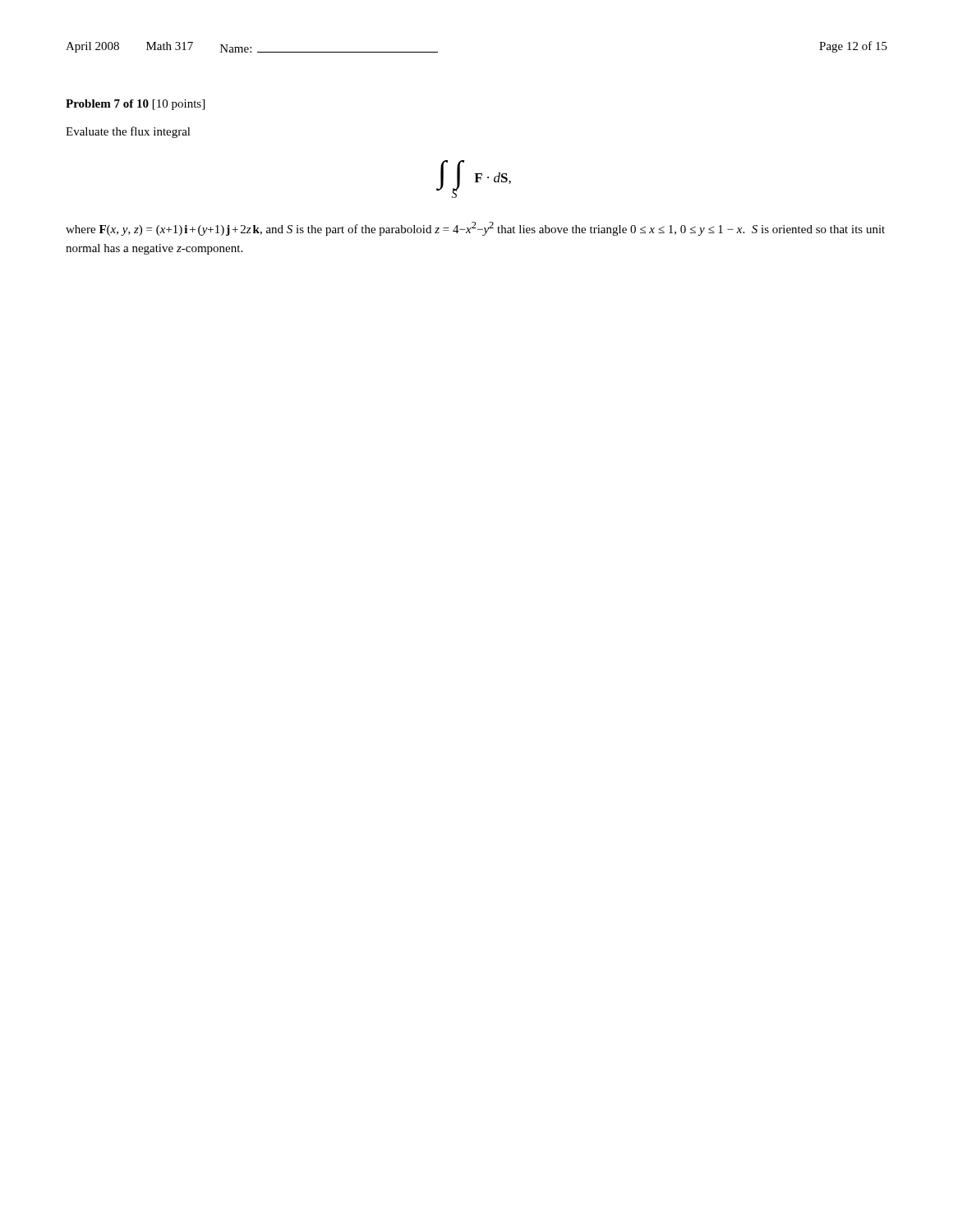Point to "Evaluate the flux integral"
This screenshot has height=1232, width=953.
tap(128, 131)
